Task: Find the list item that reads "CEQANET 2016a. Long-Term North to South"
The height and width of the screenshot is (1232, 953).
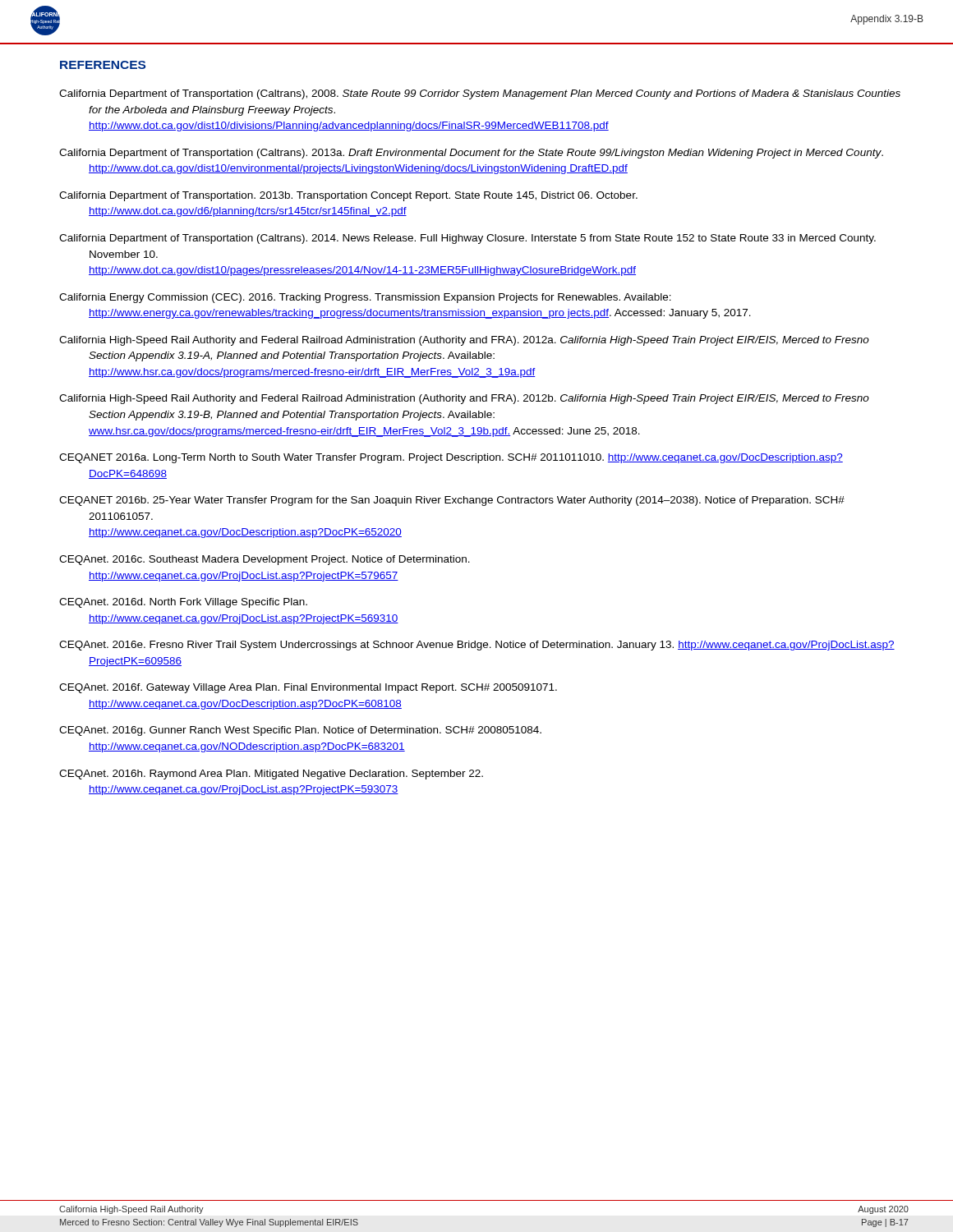Action: (x=451, y=465)
